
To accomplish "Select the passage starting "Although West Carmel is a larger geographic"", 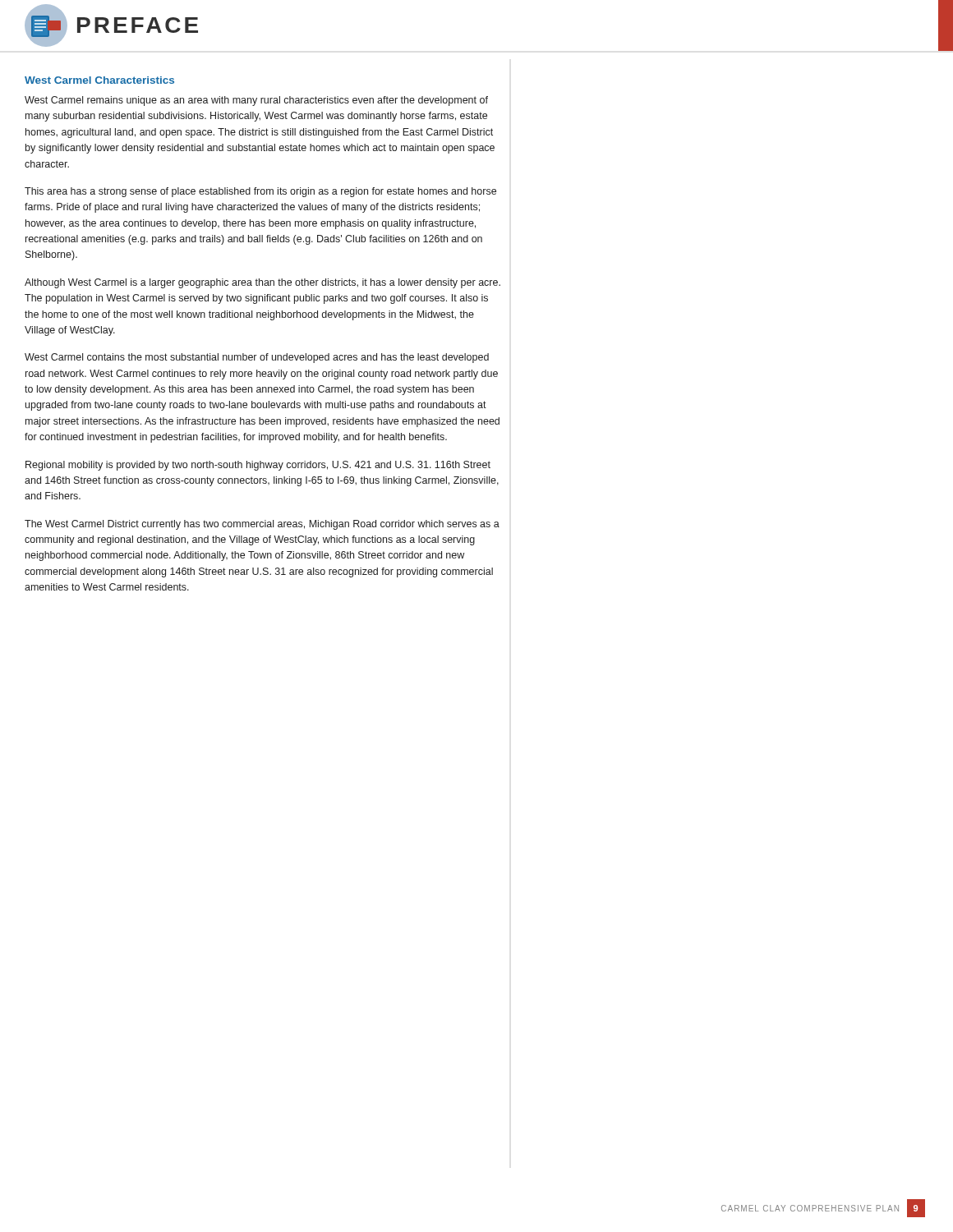I will tap(263, 306).
